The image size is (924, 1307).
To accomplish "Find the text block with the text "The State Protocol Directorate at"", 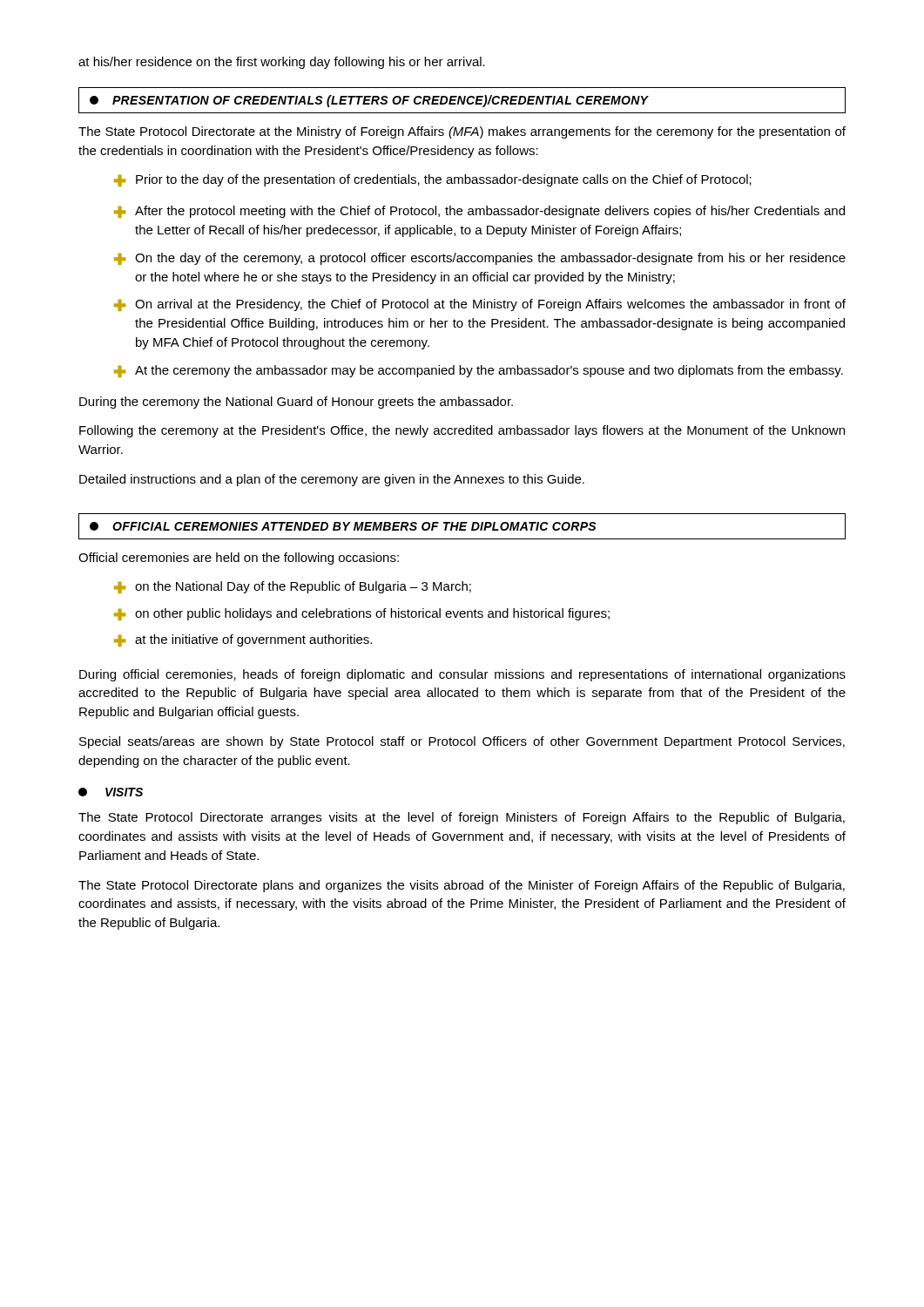I will pos(462,141).
